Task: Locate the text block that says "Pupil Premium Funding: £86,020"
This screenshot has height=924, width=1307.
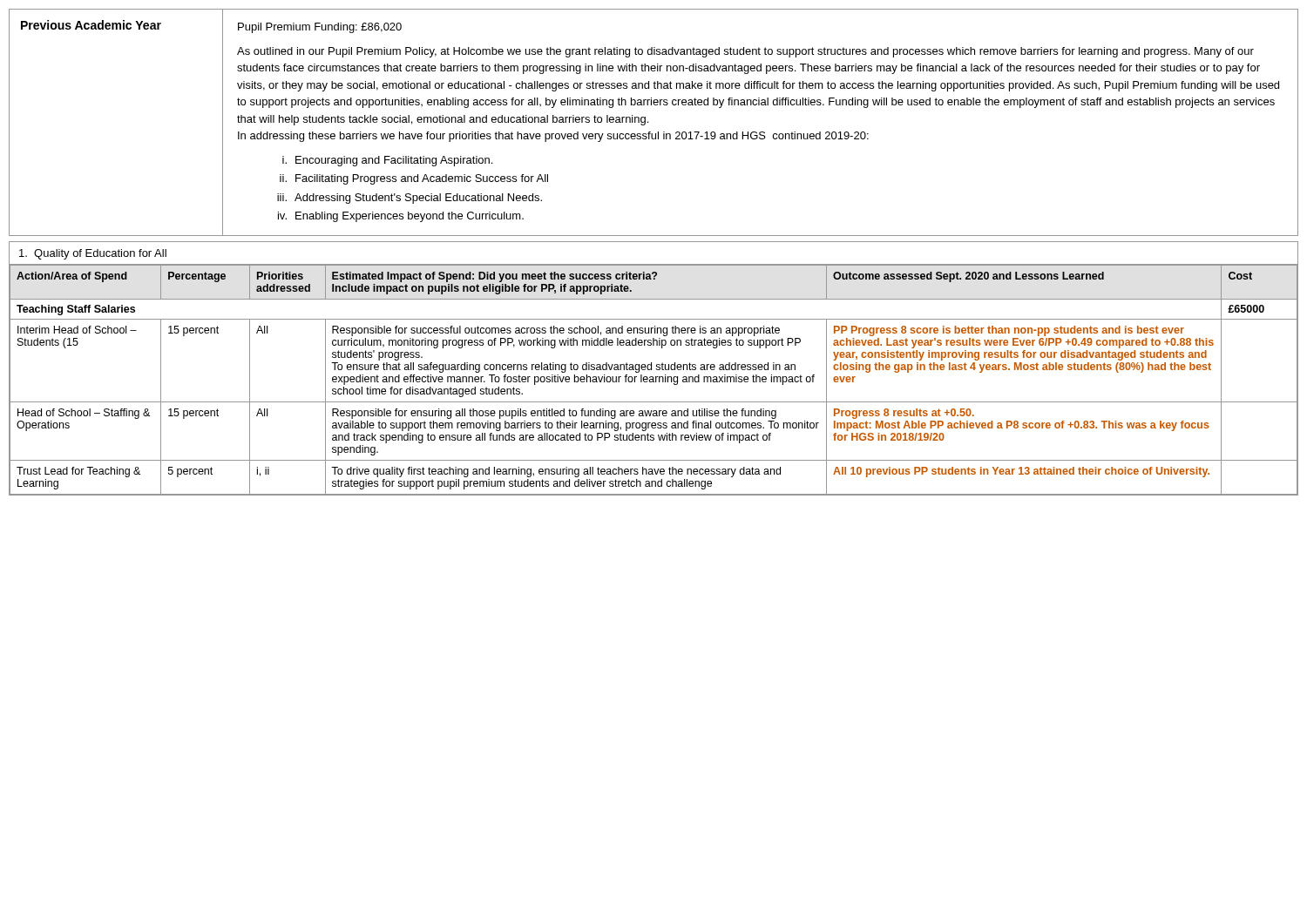Action: point(760,81)
